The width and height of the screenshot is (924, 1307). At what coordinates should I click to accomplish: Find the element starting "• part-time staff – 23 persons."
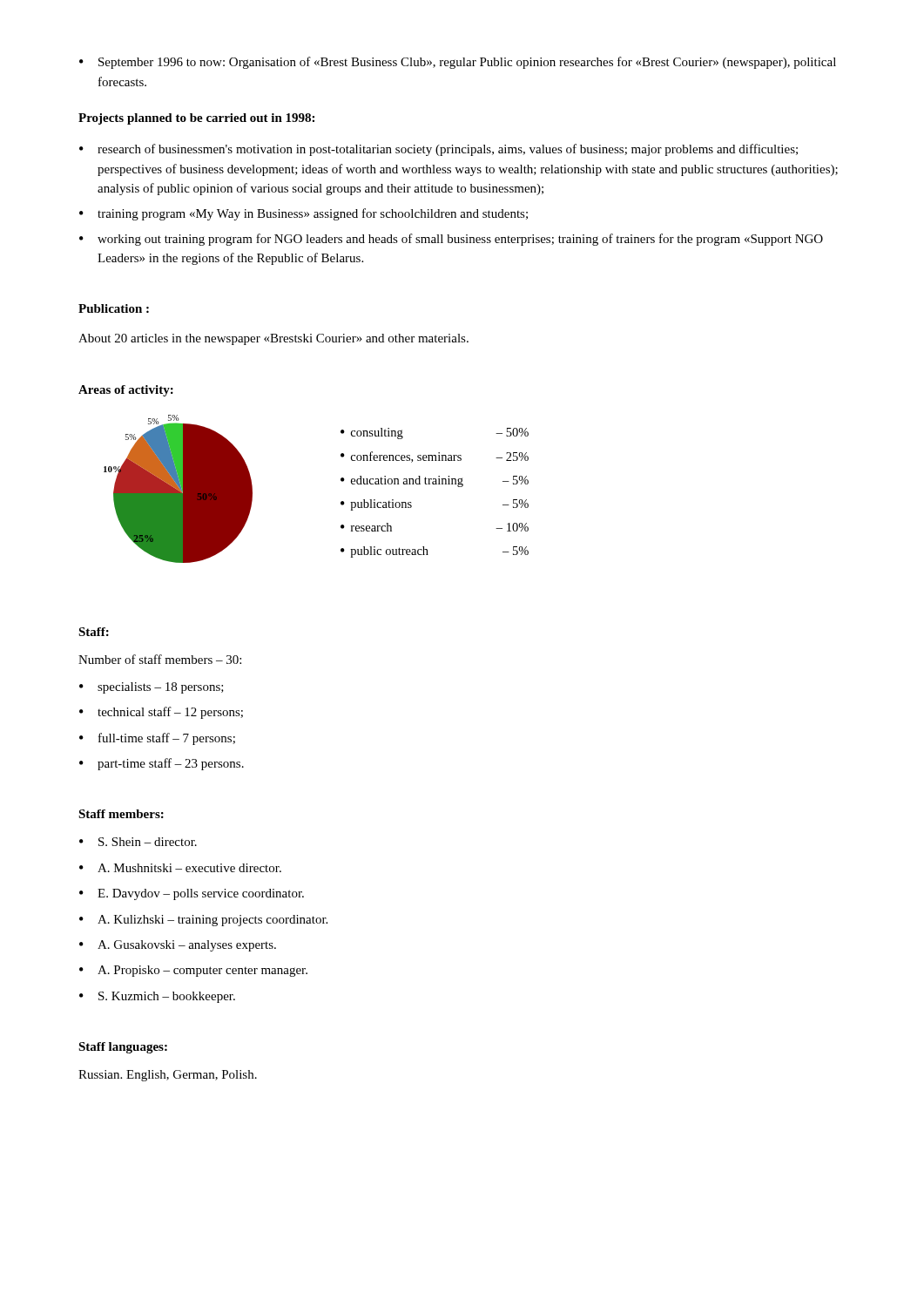point(162,764)
